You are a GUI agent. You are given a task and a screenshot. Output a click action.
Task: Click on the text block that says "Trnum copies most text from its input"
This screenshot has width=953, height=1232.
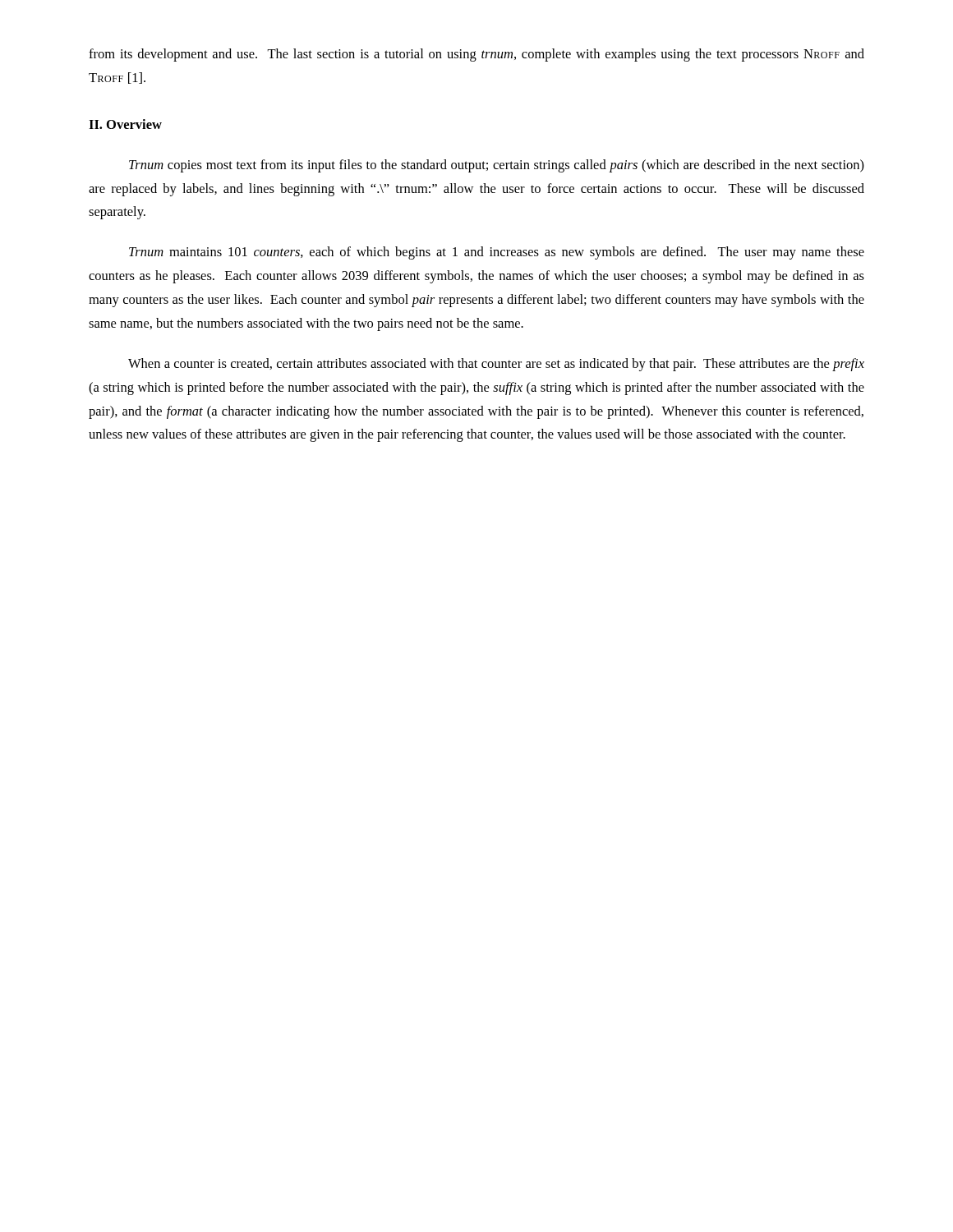[476, 188]
